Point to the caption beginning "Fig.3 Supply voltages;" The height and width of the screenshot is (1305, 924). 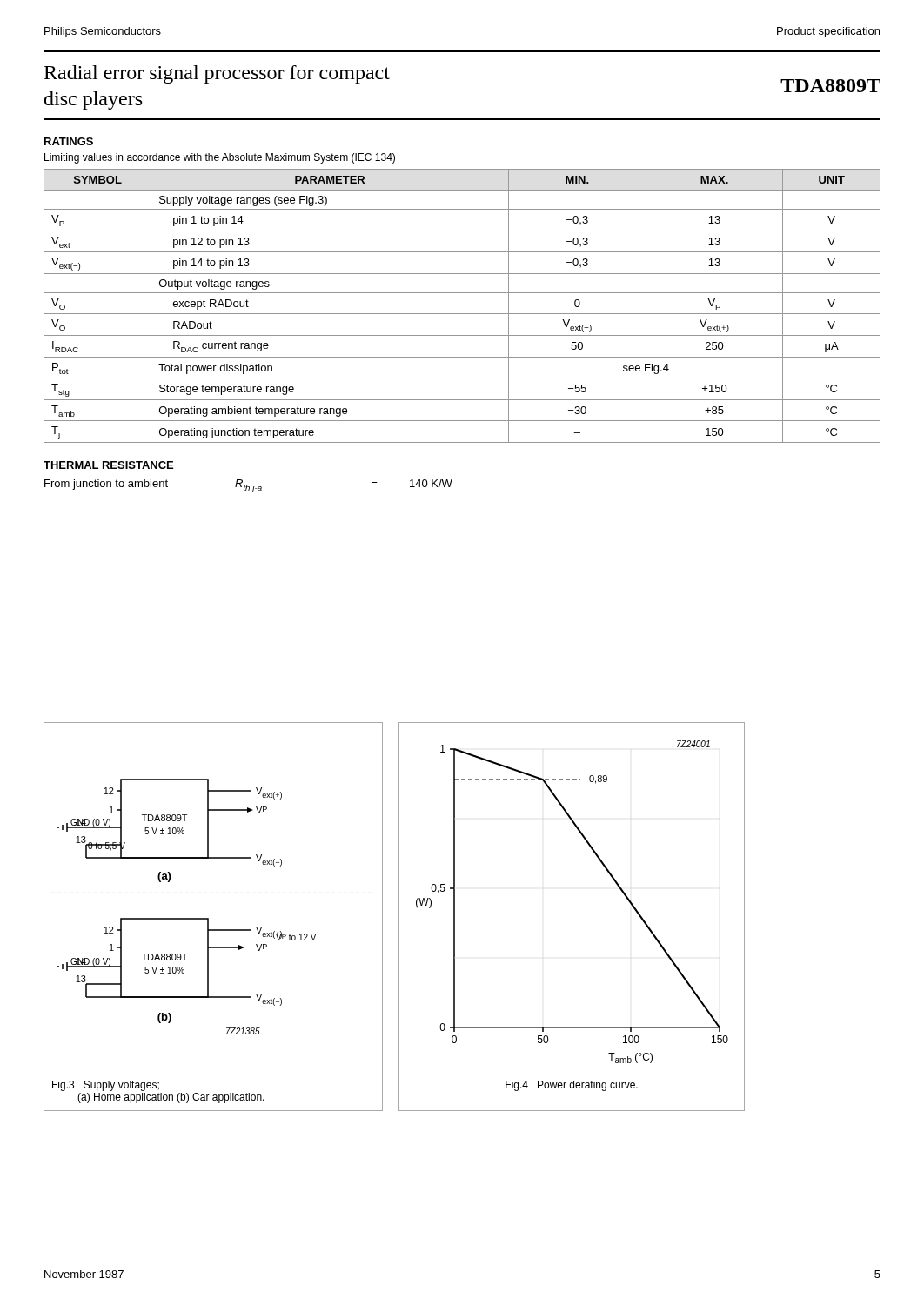158,1091
